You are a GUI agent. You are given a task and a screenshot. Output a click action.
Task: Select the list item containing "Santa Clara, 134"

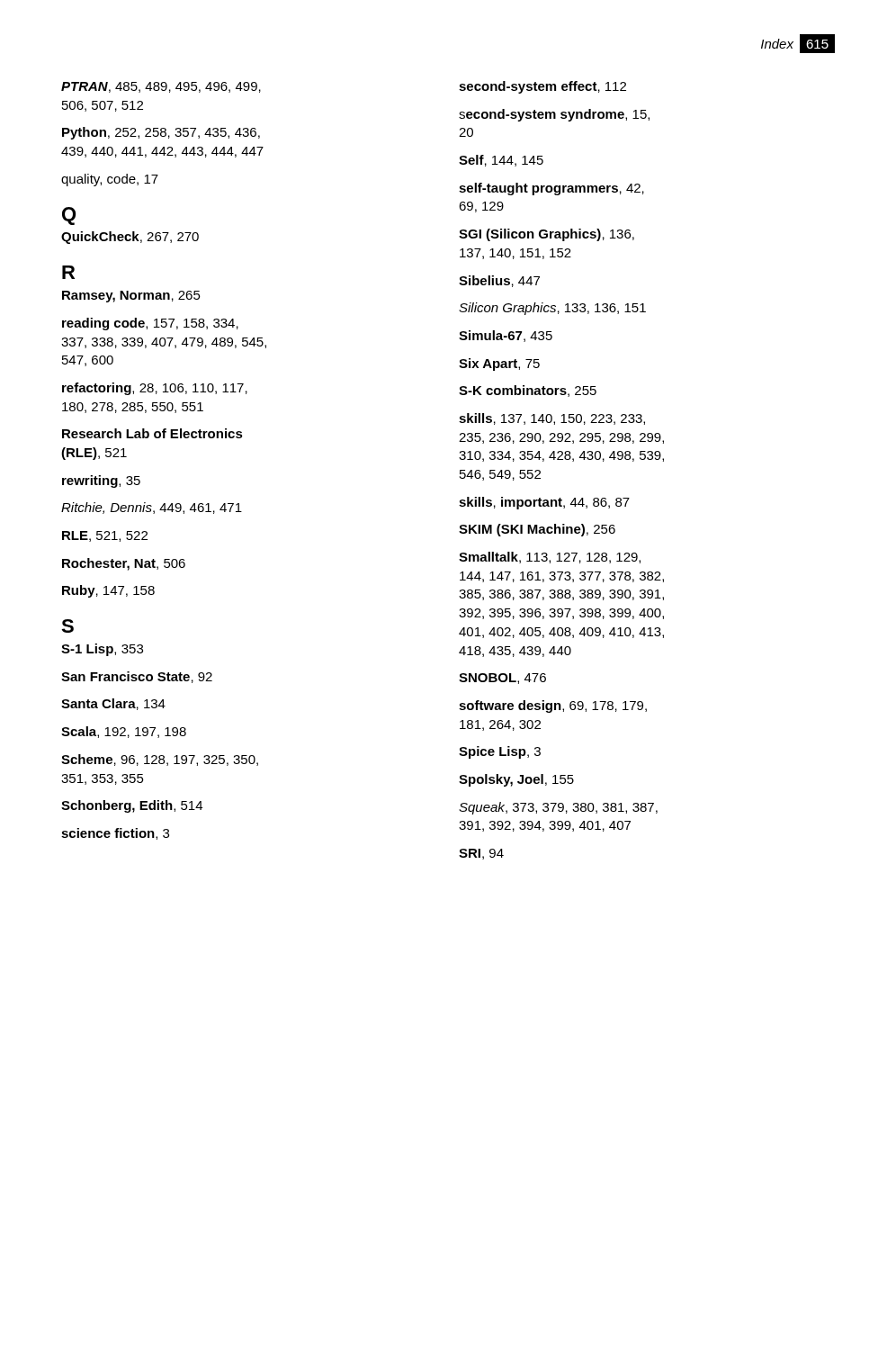(113, 704)
